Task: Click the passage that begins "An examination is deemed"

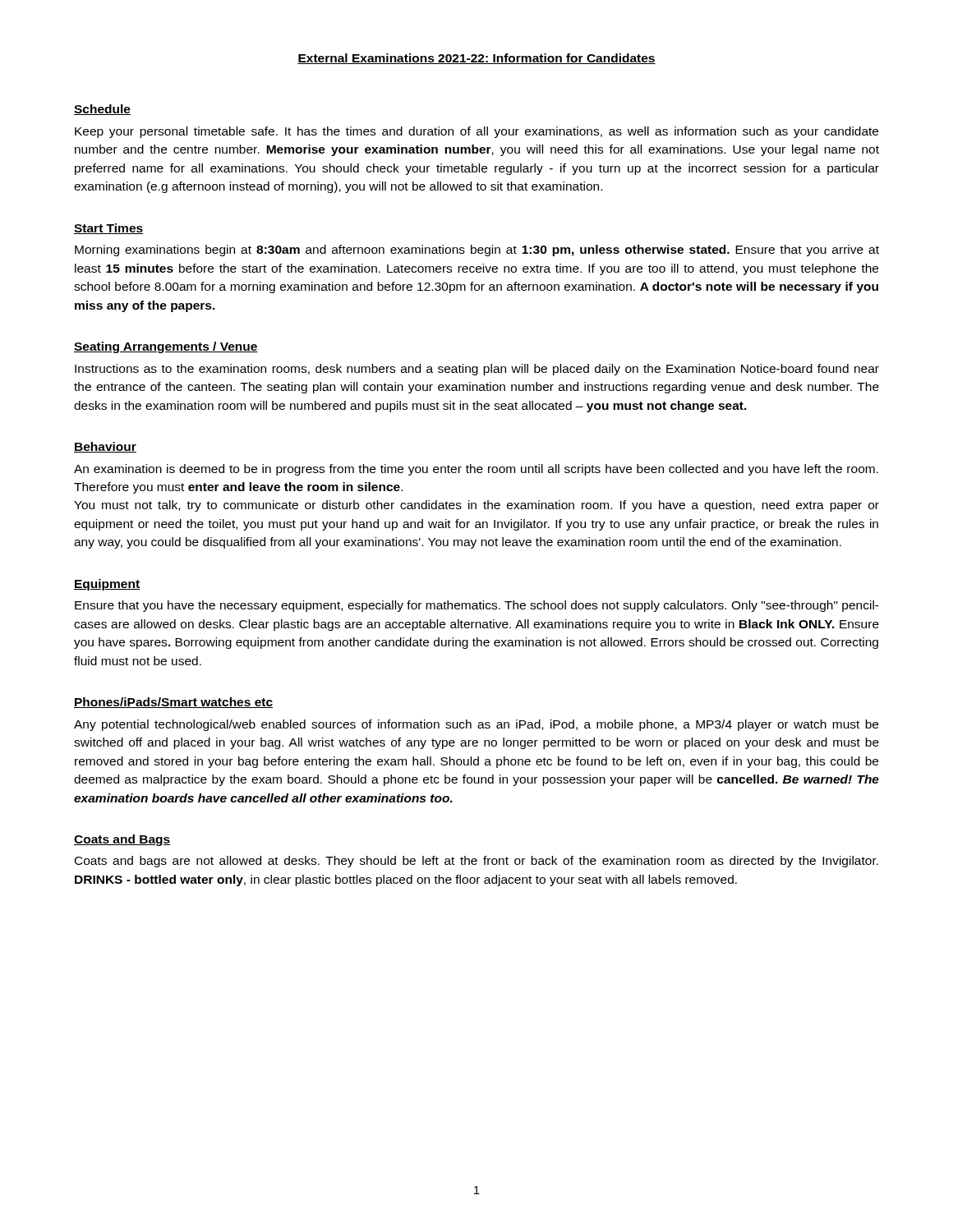Action: (x=476, y=505)
